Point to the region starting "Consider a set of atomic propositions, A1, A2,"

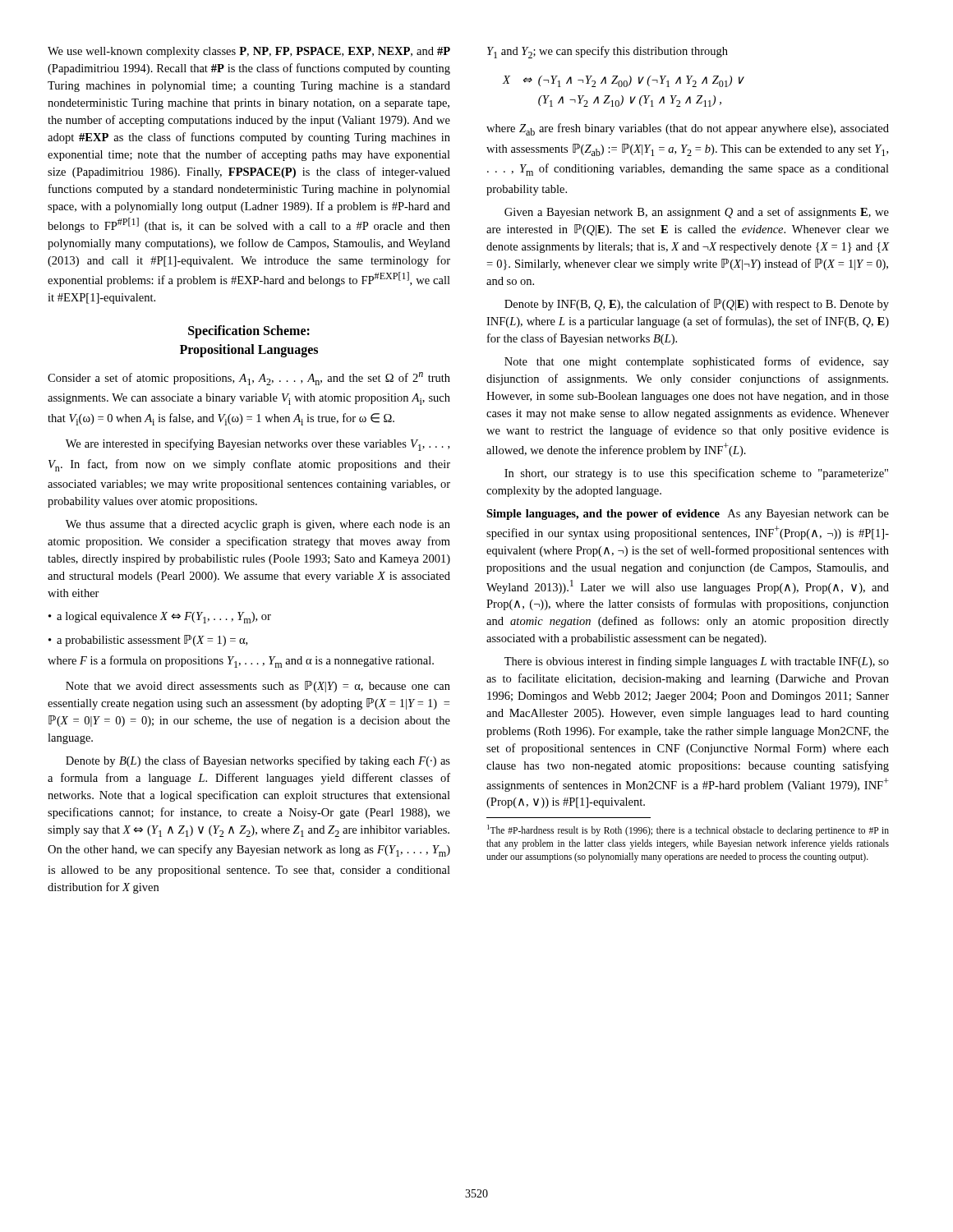(x=249, y=399)
